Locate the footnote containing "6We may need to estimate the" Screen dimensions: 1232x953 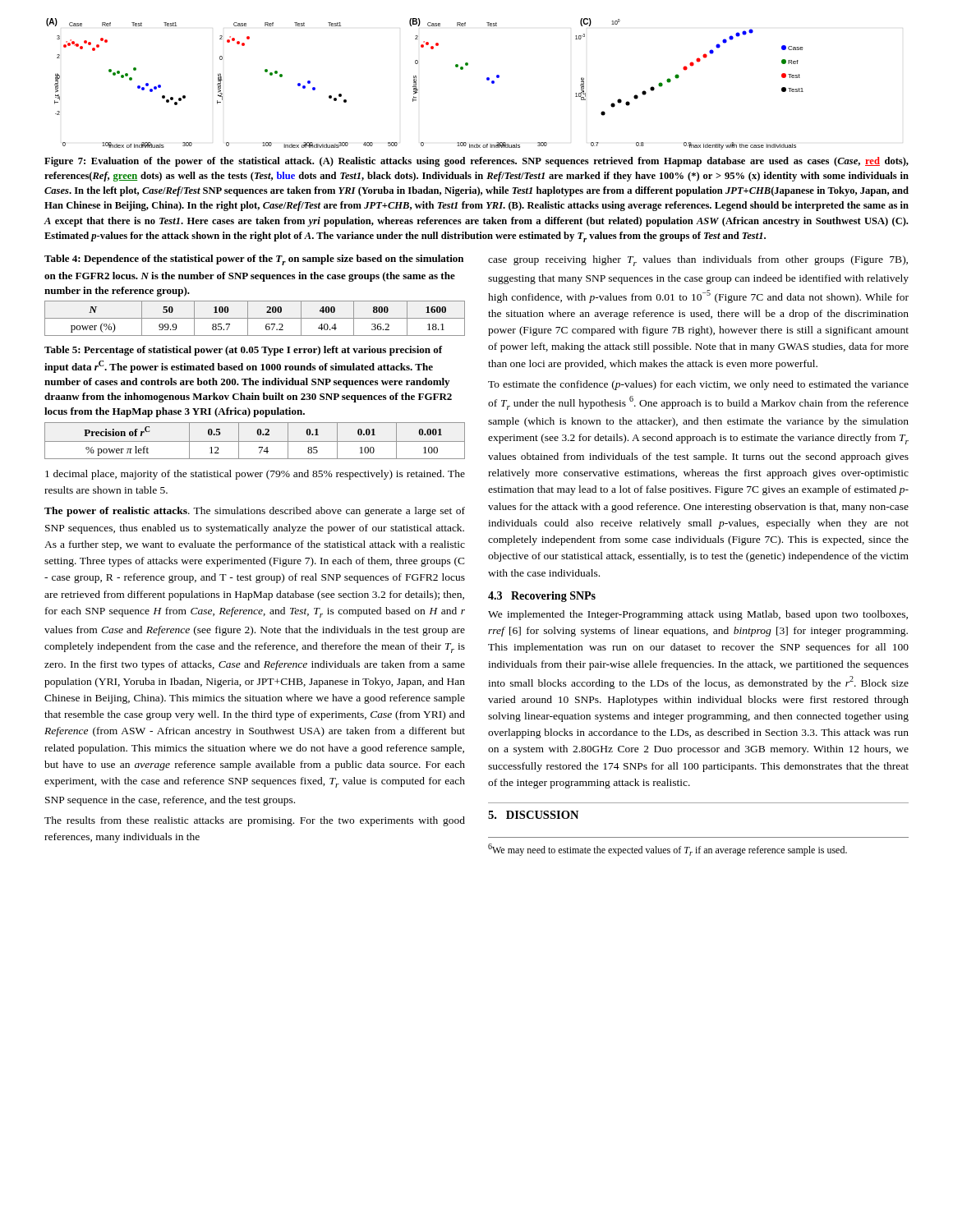pyautogui.click(x=668, y=850)
